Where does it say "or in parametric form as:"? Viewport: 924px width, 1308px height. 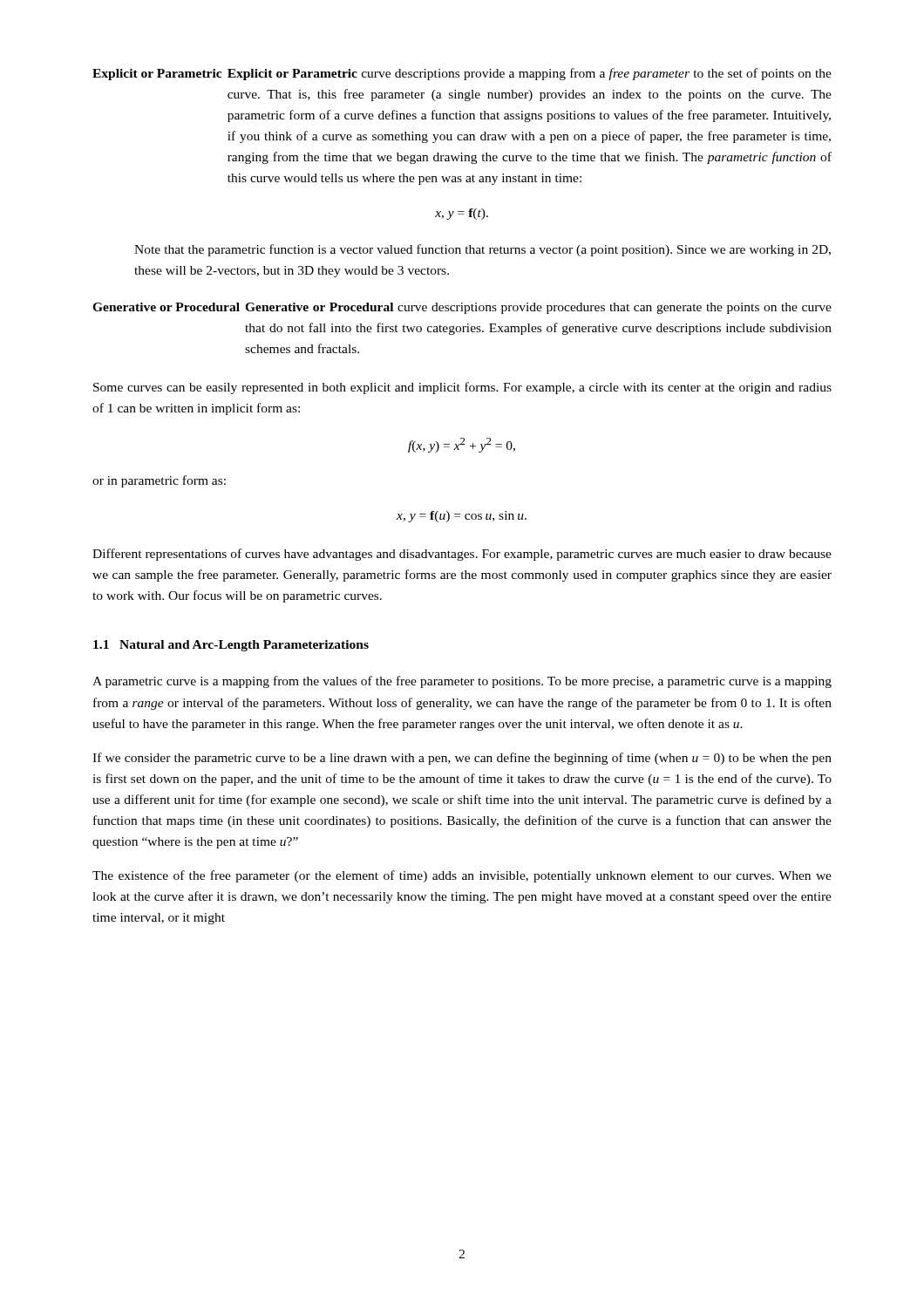(160, 480)
